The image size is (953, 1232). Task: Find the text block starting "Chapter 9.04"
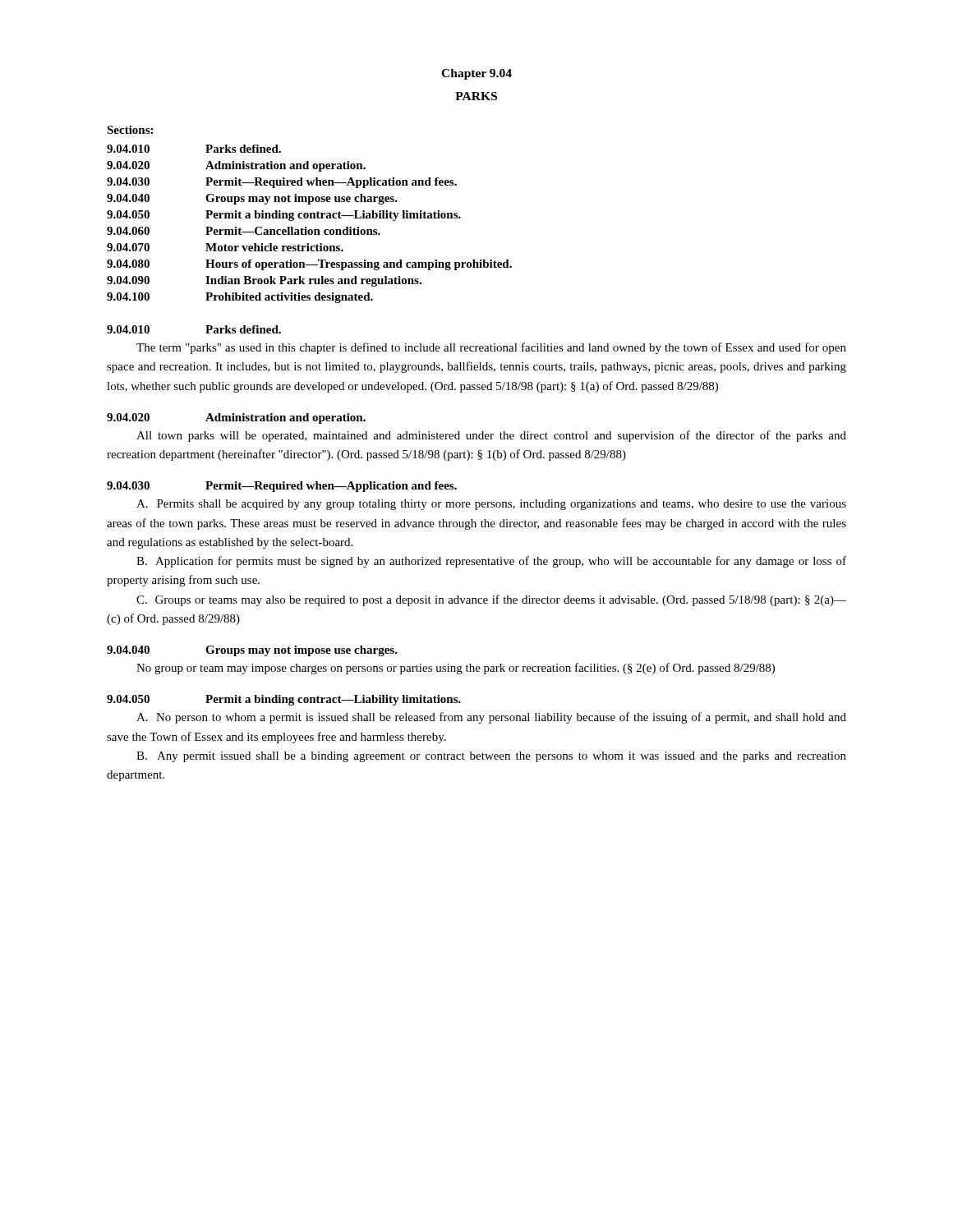[x=476, y=73]
